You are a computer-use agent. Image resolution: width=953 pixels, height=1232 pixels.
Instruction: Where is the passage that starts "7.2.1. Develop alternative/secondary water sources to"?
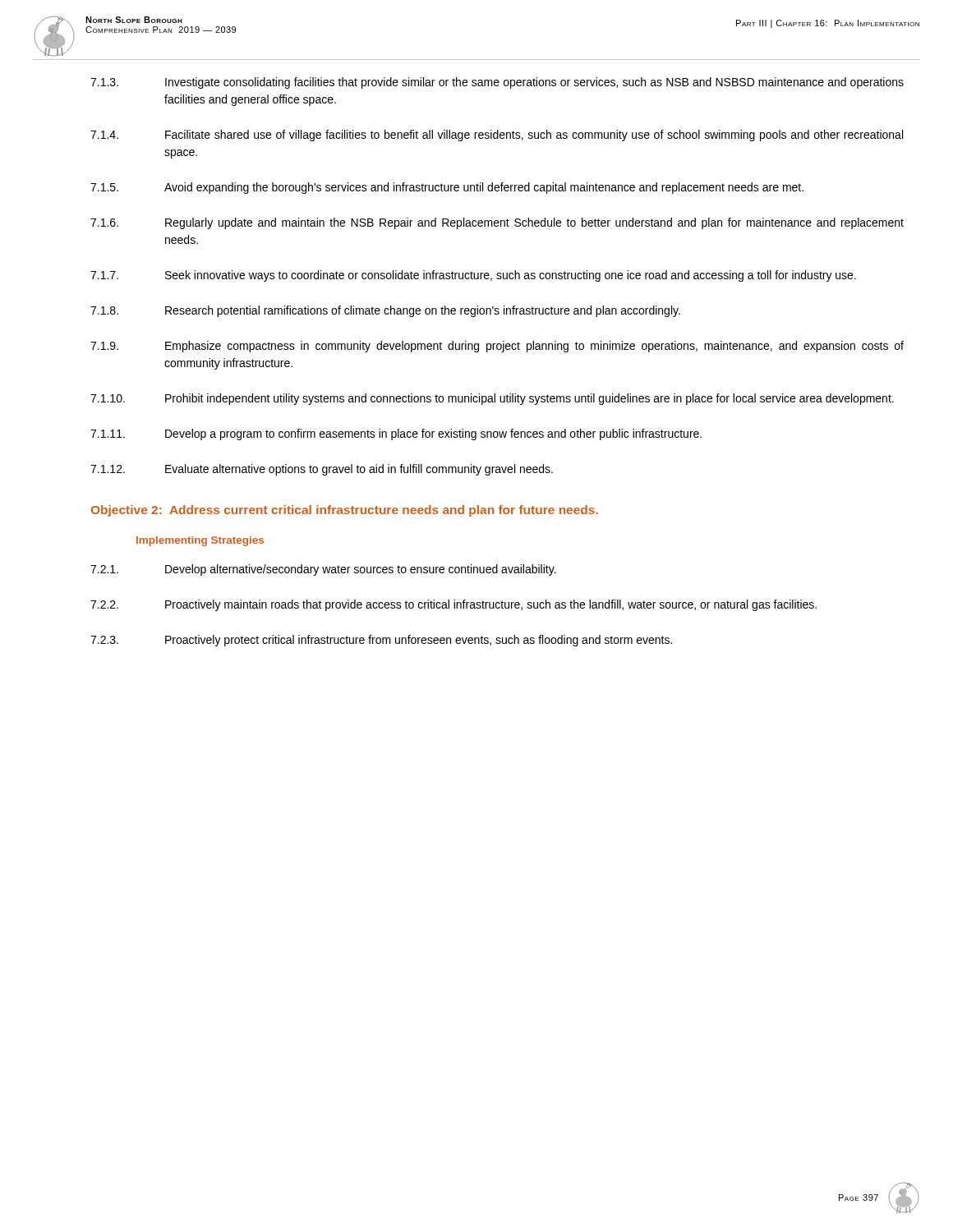click(497, 570)
